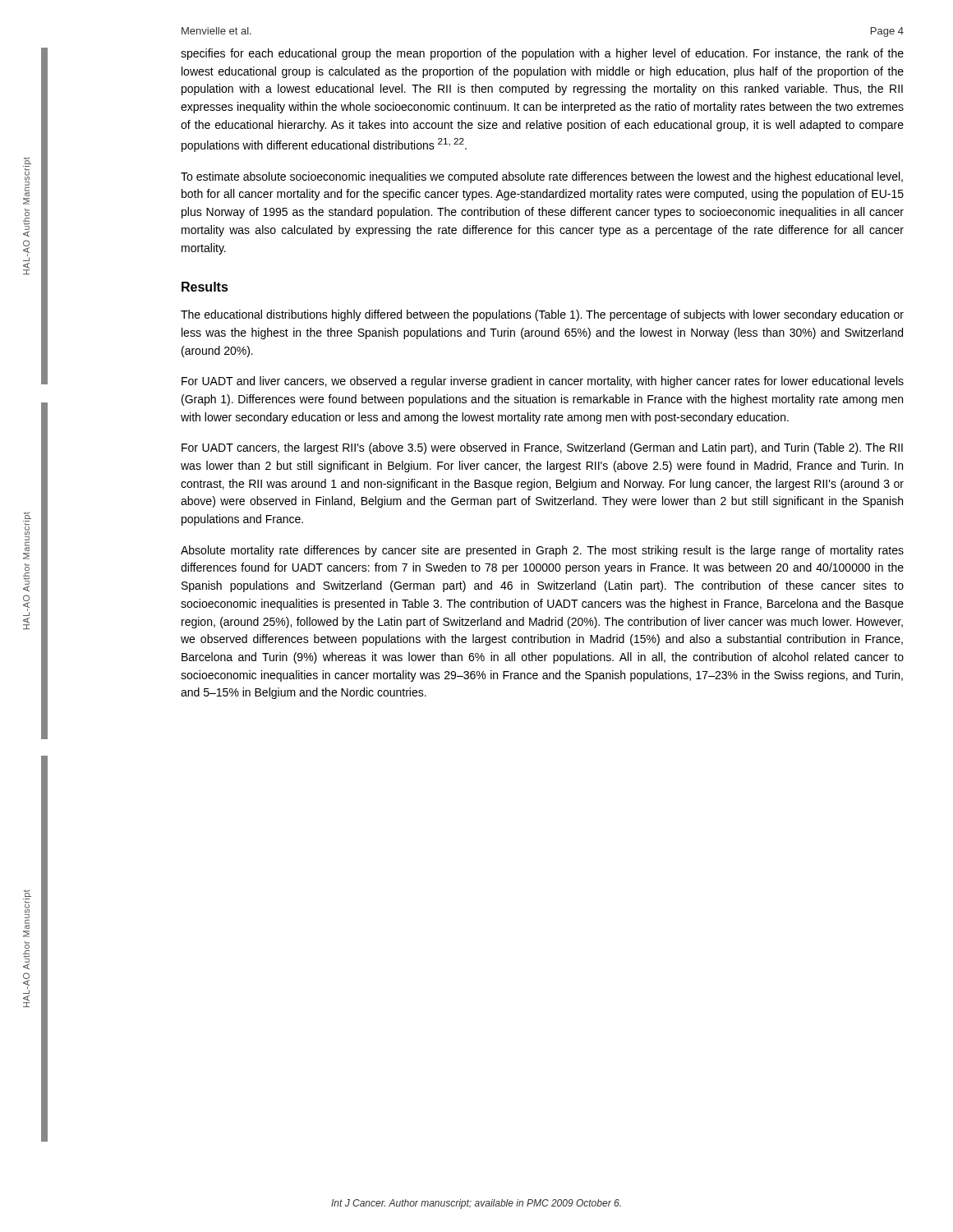This screenshot has width=953, height=1232.
Task: Select the text starting "The educational distributions highly"
Action: [542, 333]
